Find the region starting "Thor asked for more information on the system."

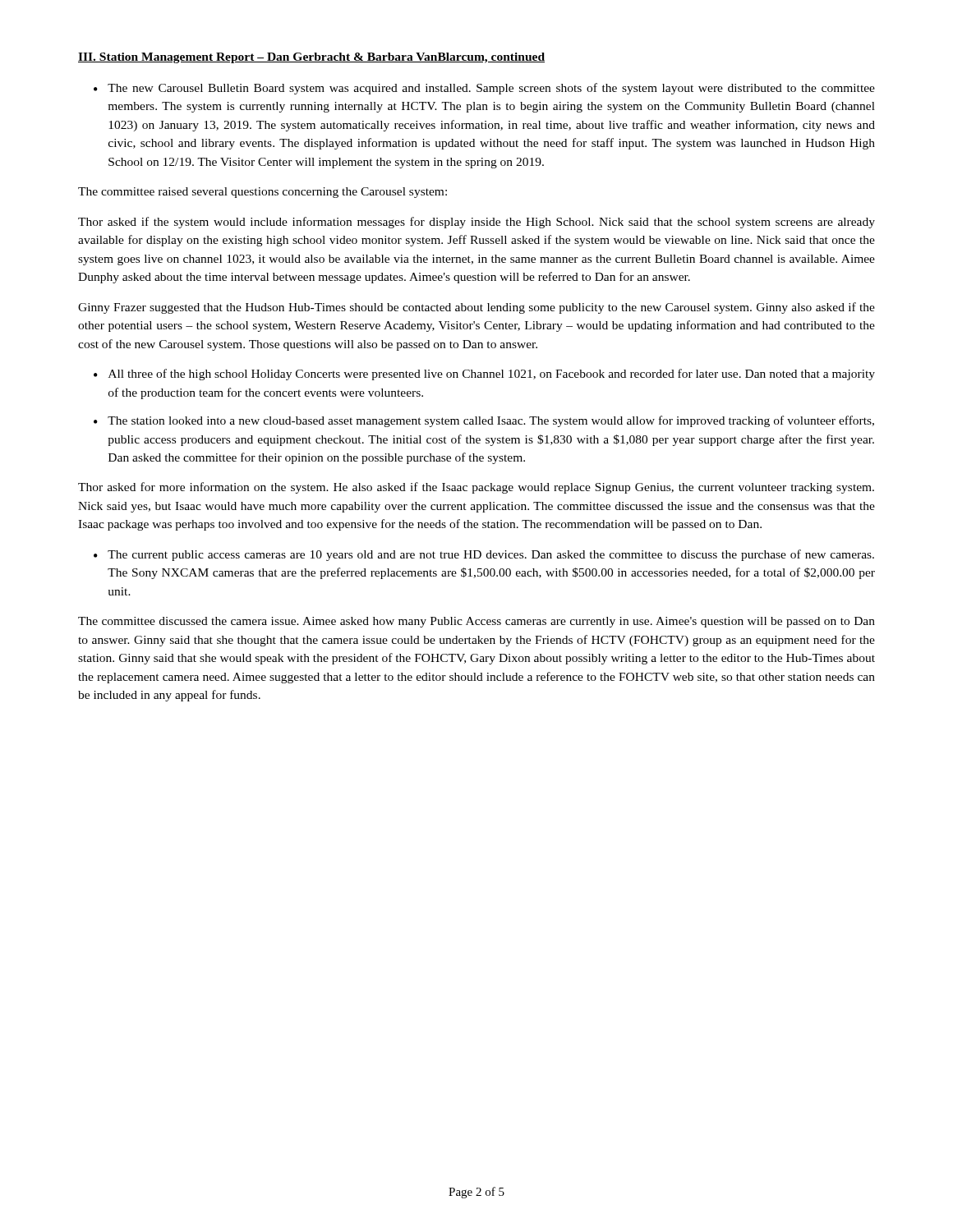476,505
